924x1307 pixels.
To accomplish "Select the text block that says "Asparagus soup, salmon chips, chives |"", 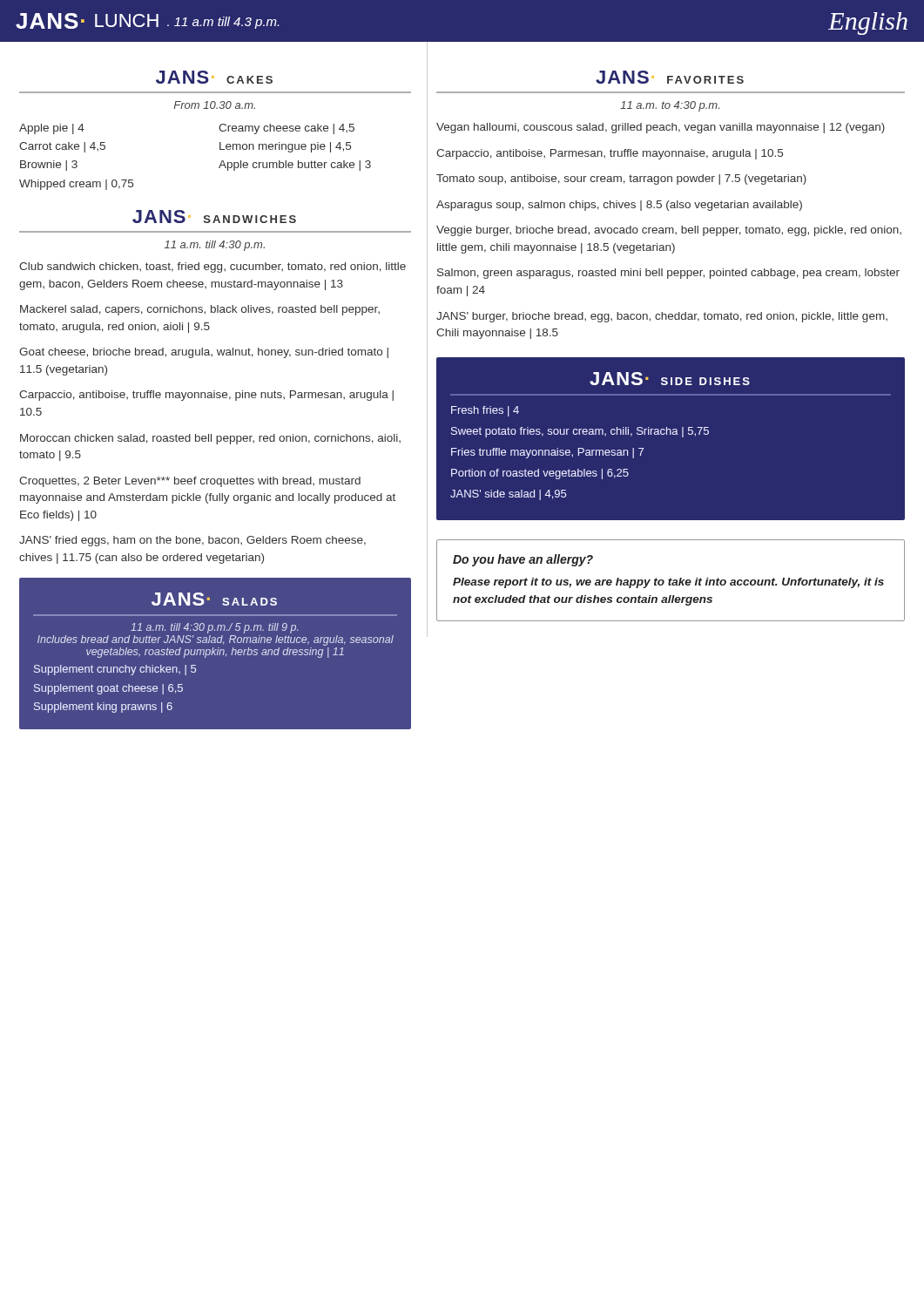I will pos(620,204).
